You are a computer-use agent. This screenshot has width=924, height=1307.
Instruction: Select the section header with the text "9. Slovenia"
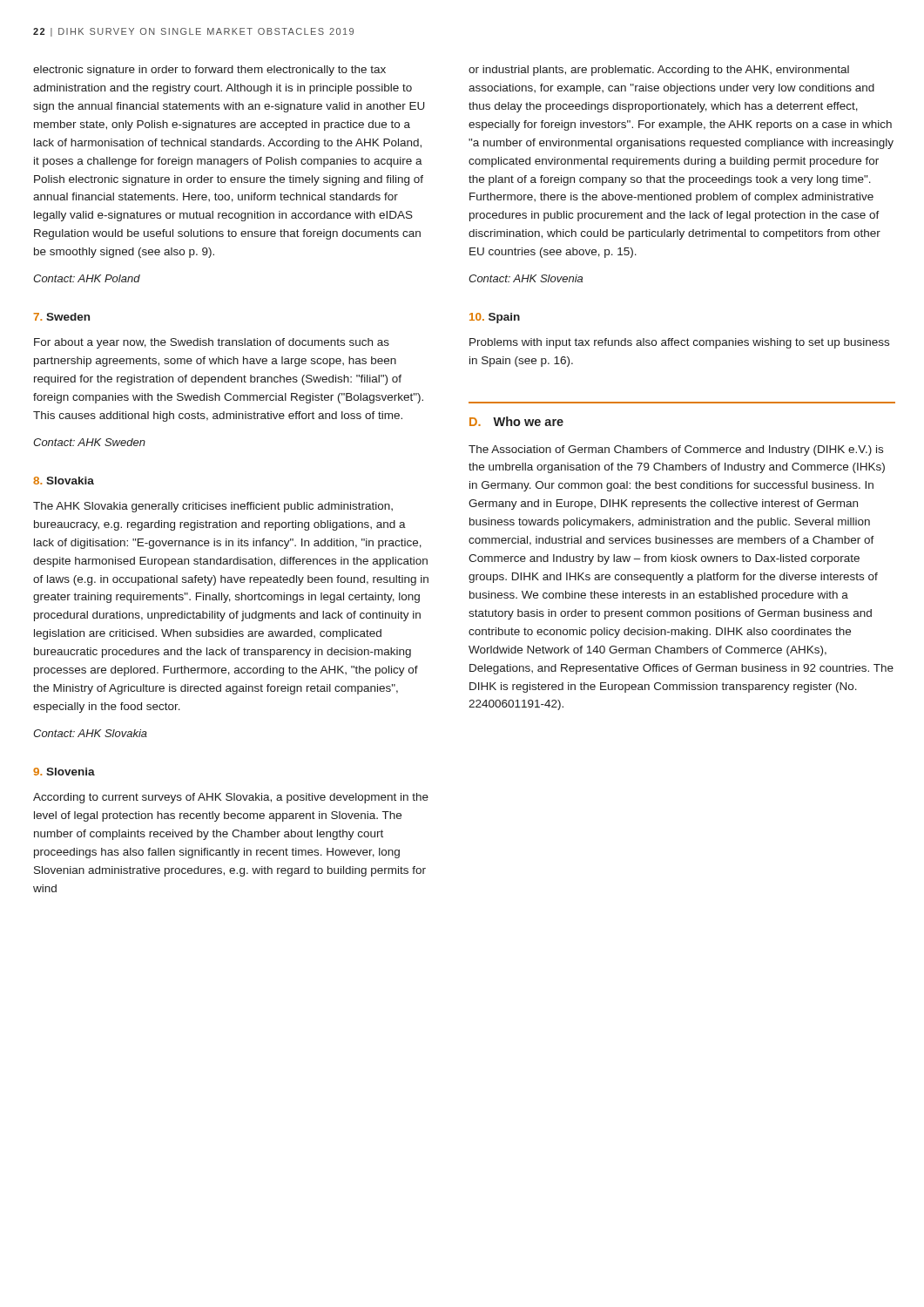coord(64,772)
